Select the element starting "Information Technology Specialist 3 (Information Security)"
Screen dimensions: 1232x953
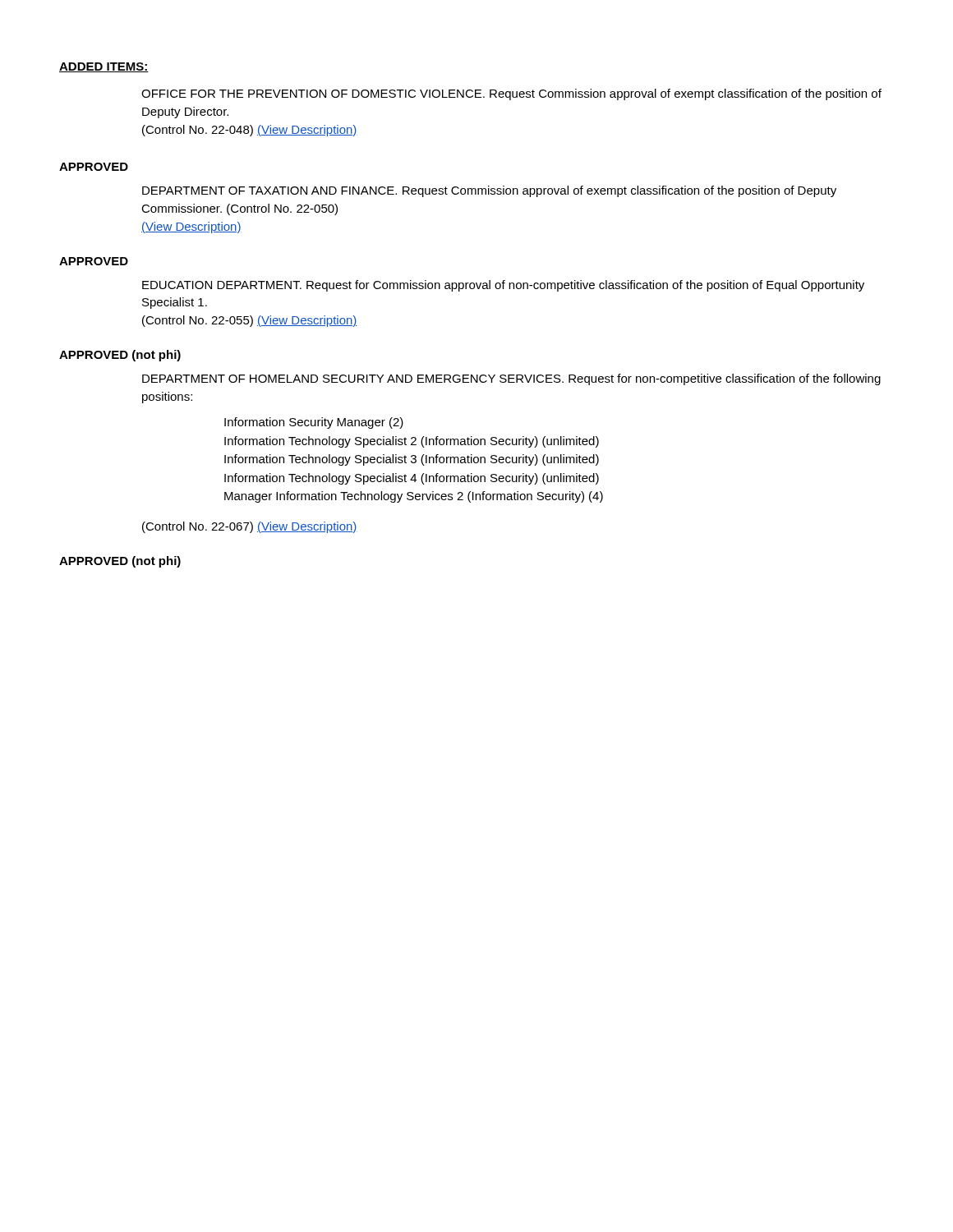(411, 459)
